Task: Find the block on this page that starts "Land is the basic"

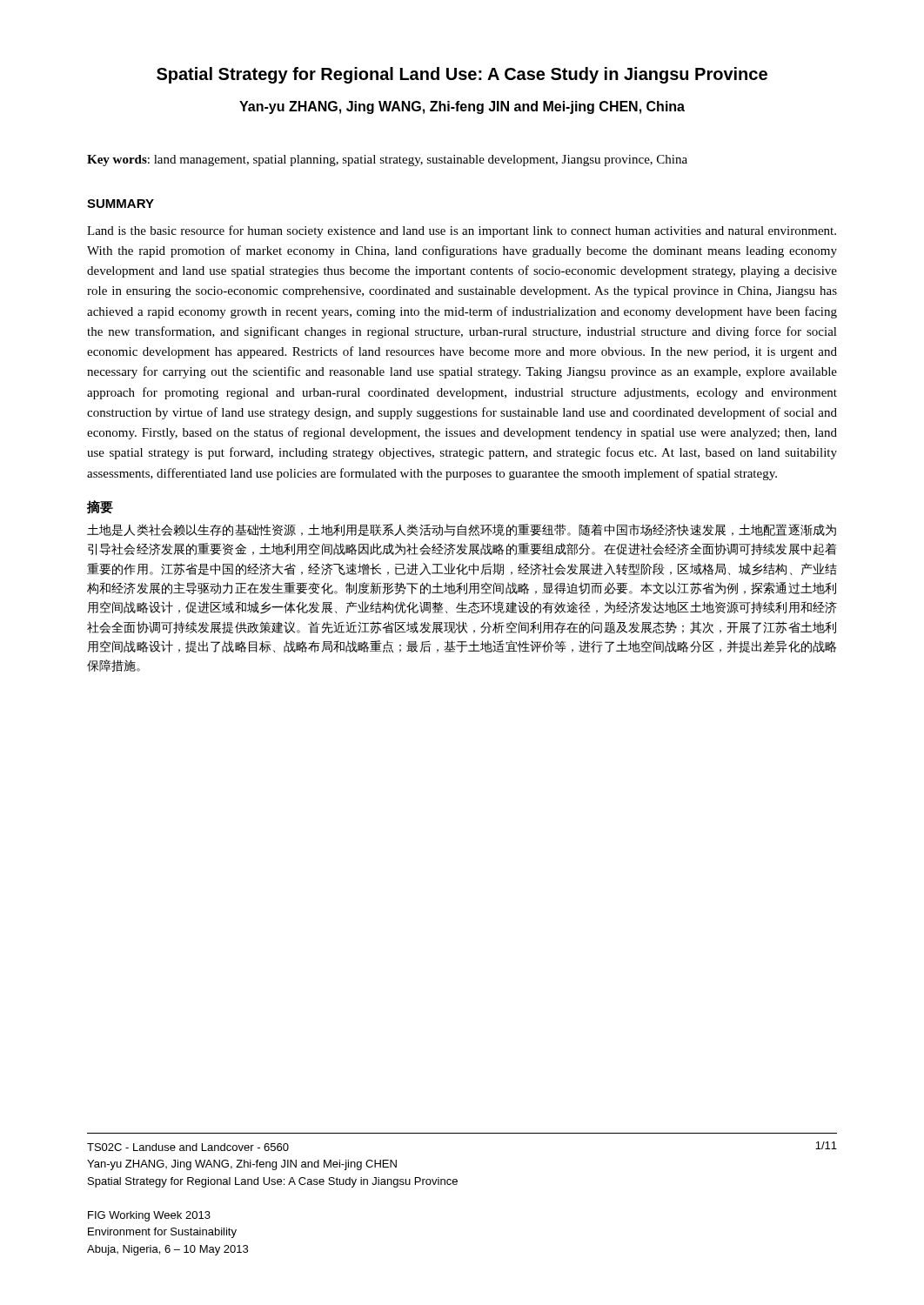Action: tap(462, 352)
